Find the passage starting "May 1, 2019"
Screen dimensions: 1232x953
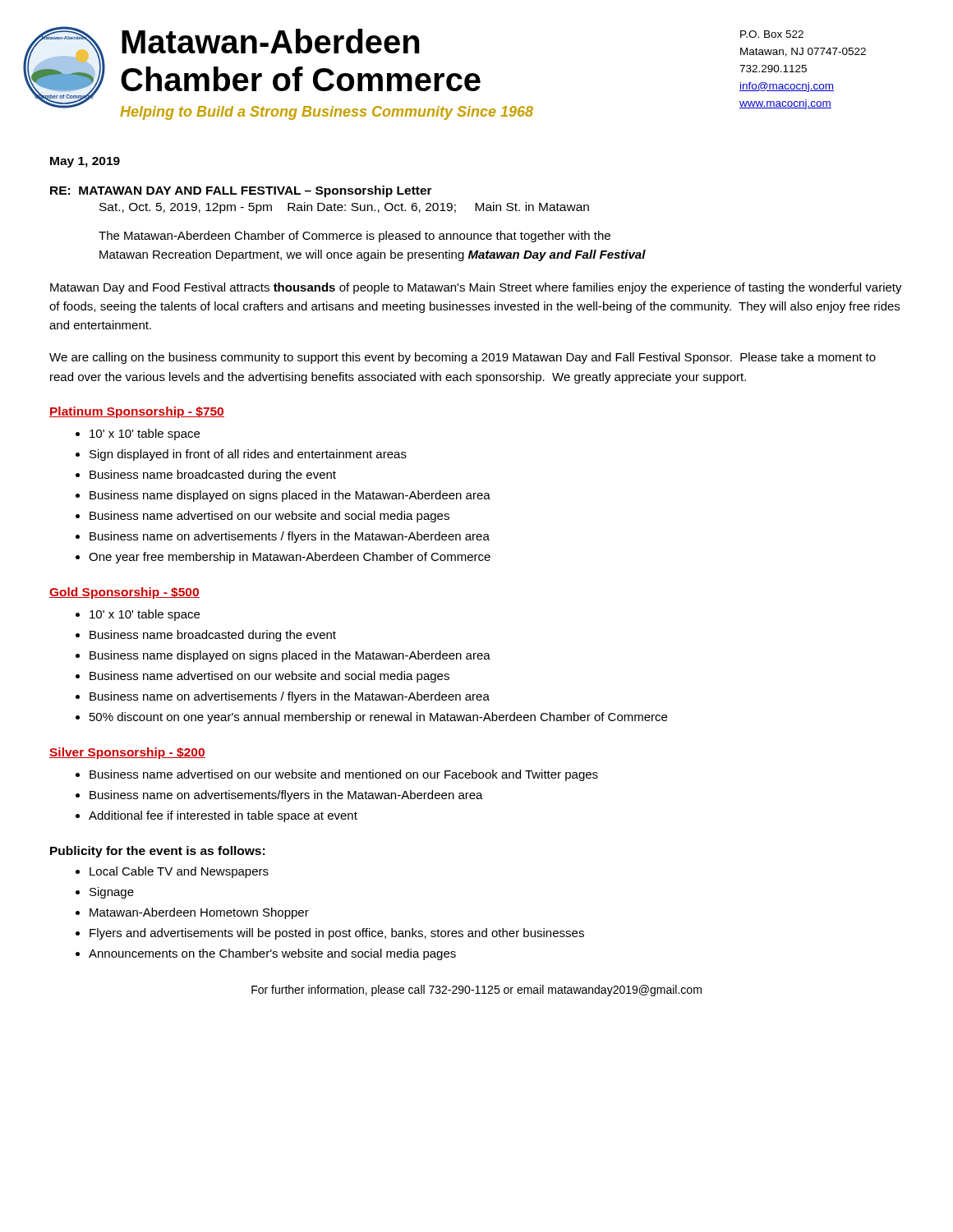coord(85,161)
